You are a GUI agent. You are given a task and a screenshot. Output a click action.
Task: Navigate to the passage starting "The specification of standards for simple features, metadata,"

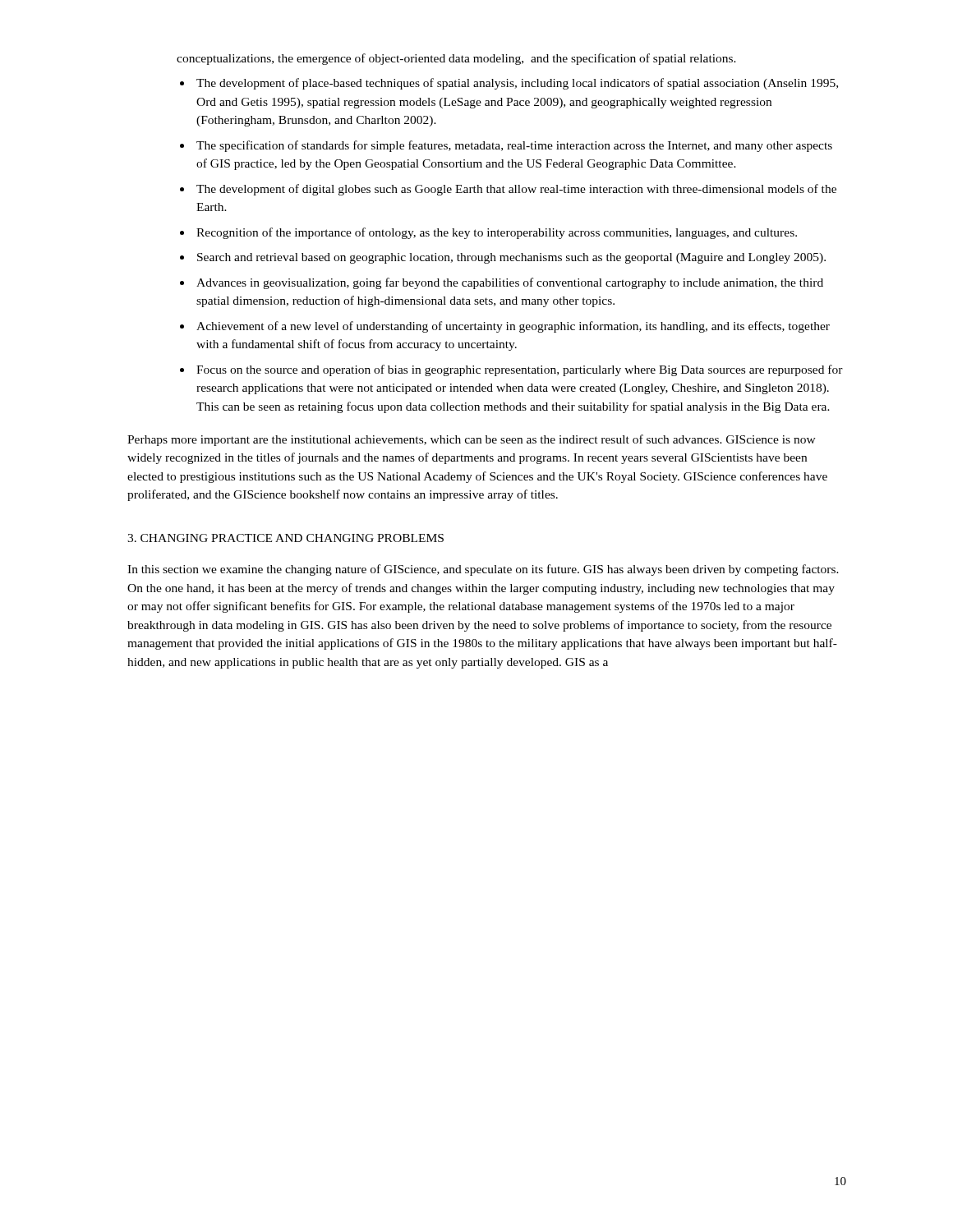pyautogui.click(x=514, y=154)
